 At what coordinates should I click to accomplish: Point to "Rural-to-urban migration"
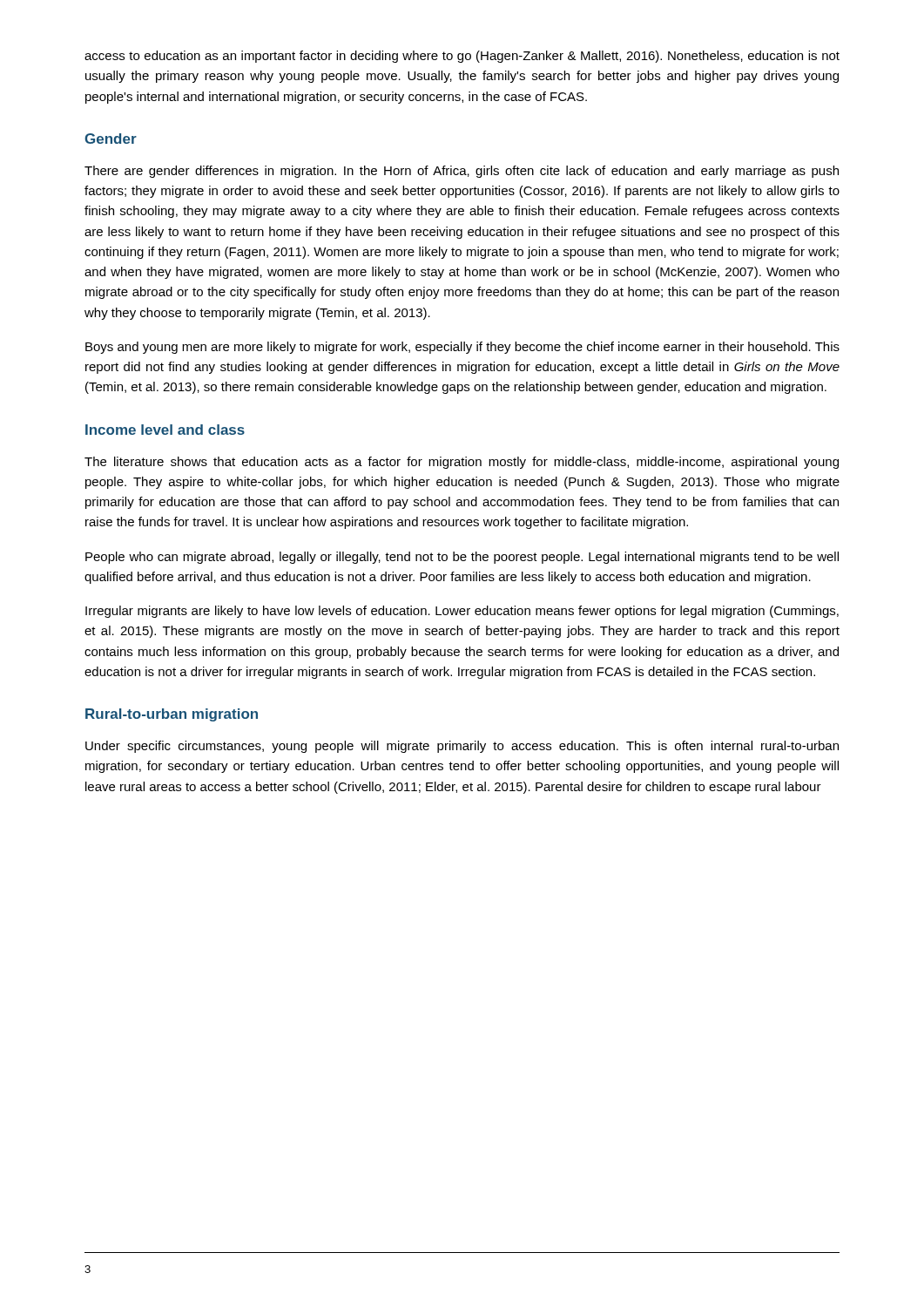(172, 714)
